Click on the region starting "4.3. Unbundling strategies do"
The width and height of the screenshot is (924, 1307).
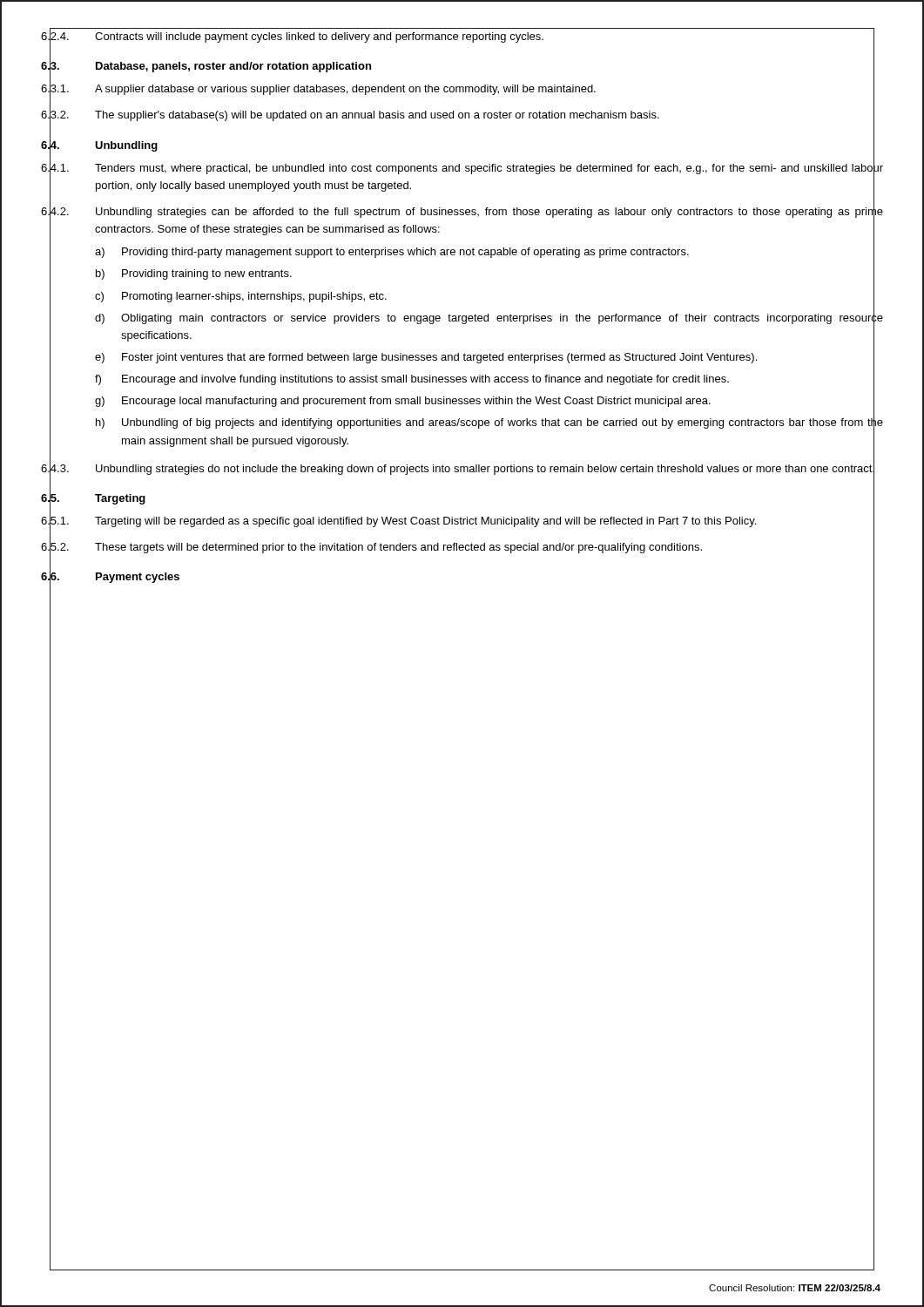tap(462, 469)
